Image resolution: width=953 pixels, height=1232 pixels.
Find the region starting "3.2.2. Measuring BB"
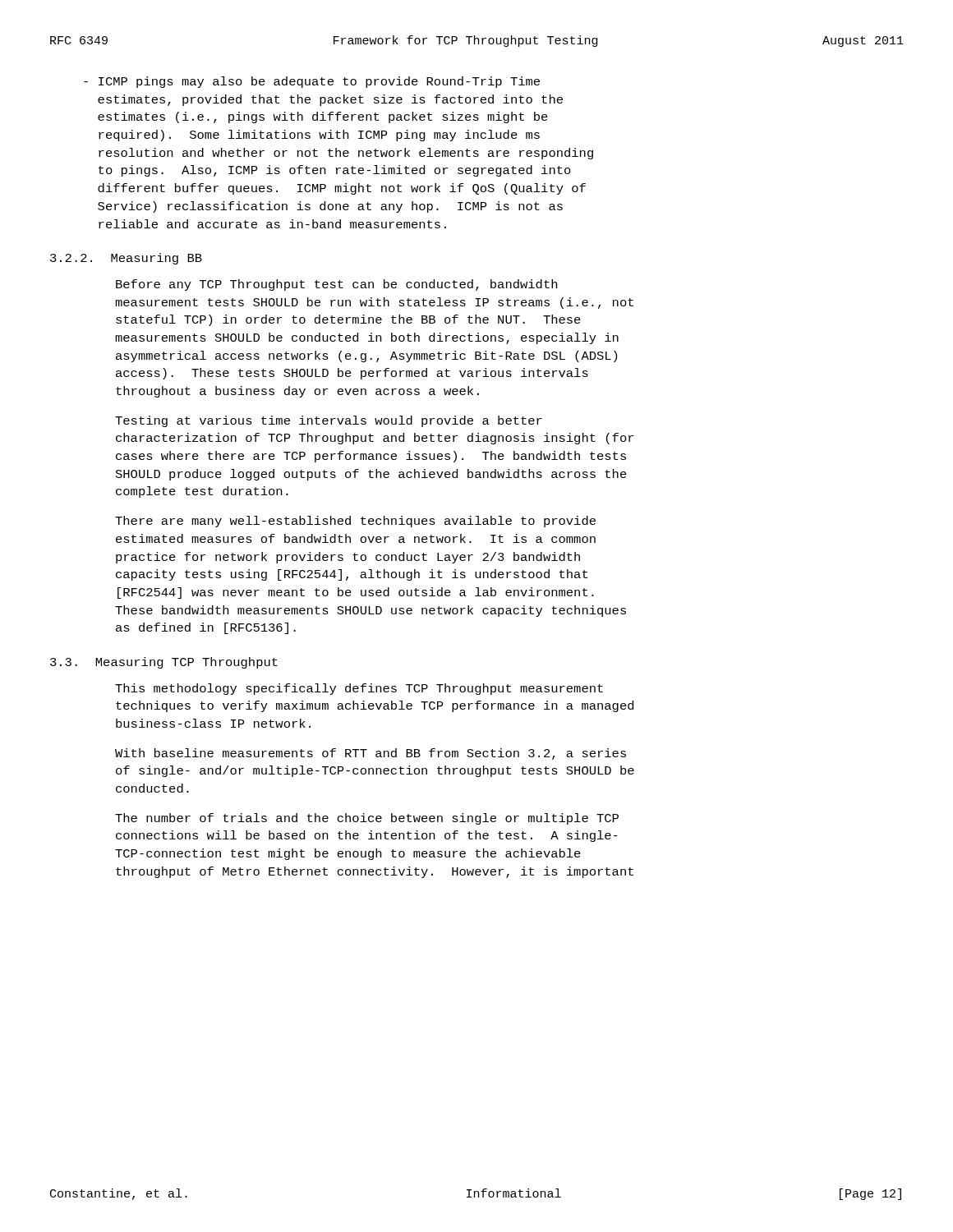[126, 259]
